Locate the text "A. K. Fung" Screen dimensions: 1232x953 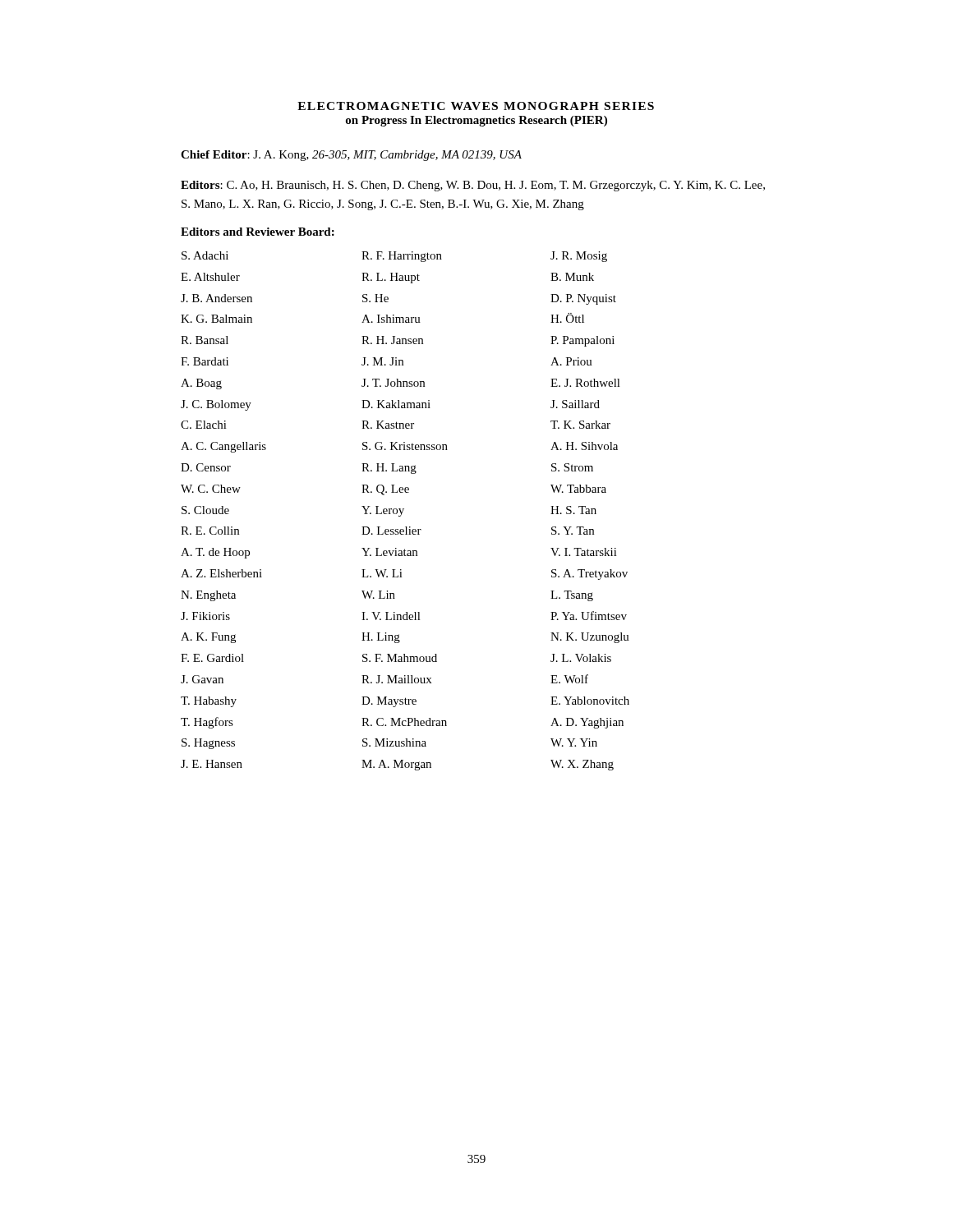click(x=209, y=637)
